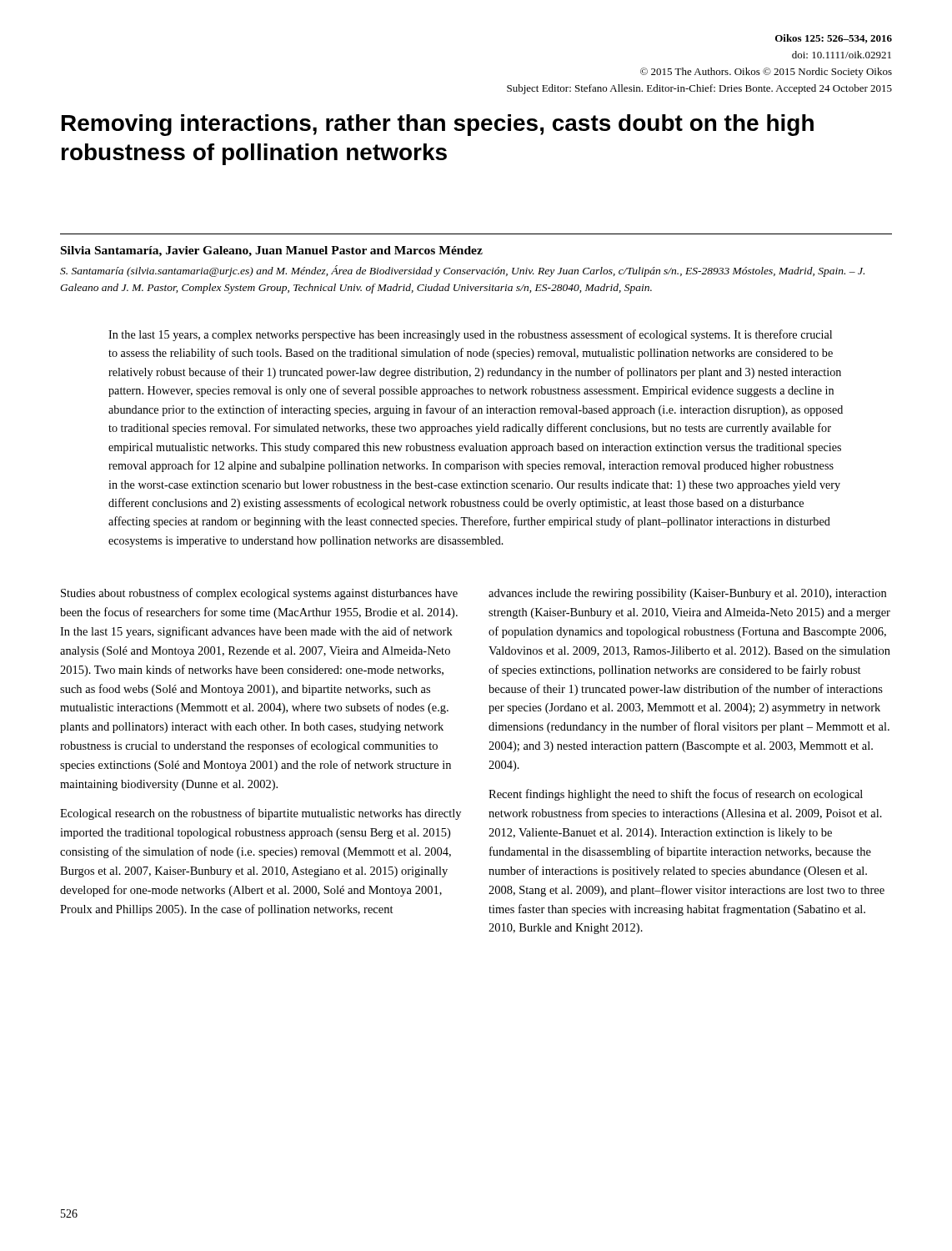Find the title that reads "Removing interactions, rather than species, casts doubt on"
Image resolution: width=952 pixels, height=1251 pixels.
click(476, 138)
